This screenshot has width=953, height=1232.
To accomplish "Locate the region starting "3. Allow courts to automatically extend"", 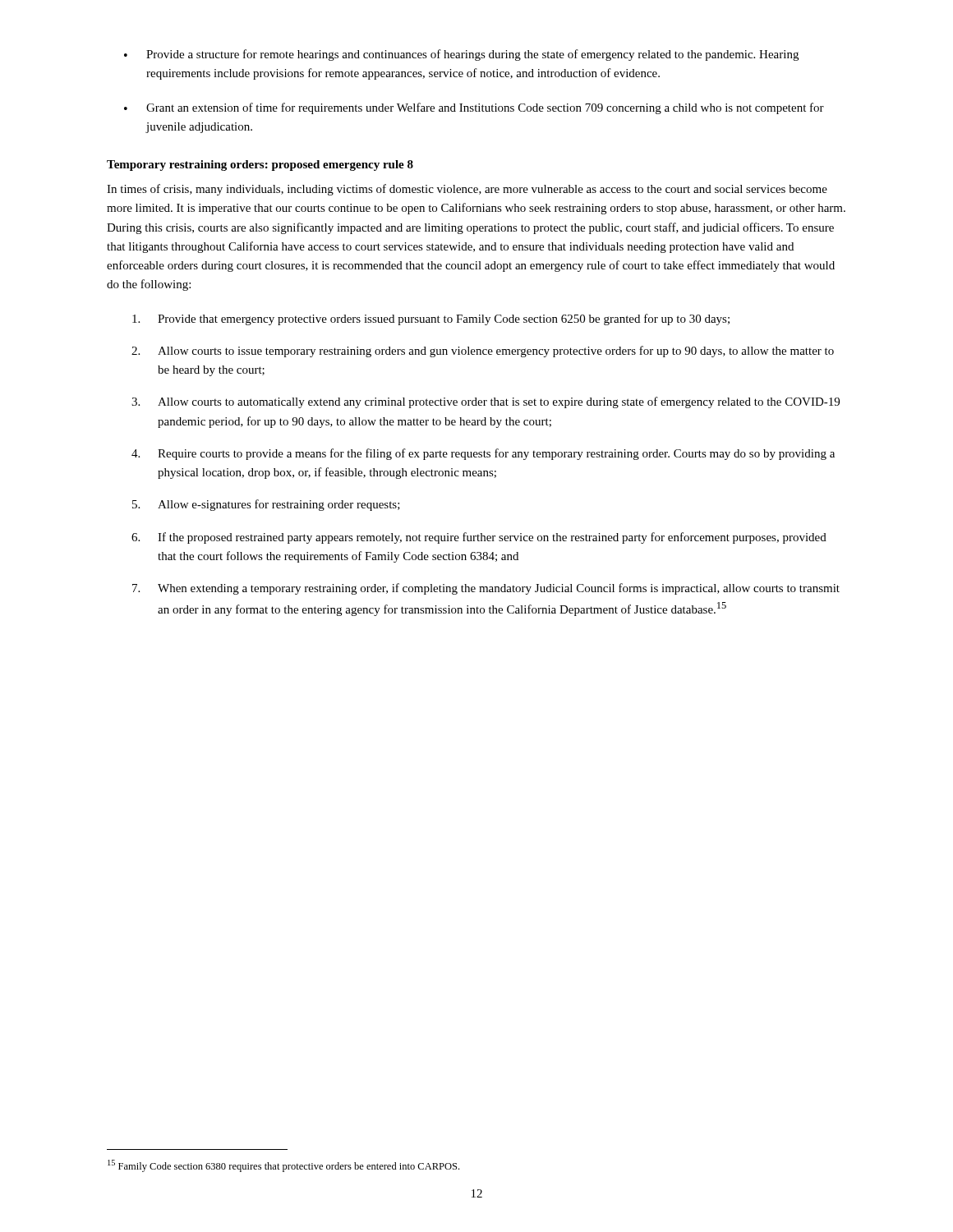I will coord(489,412).
